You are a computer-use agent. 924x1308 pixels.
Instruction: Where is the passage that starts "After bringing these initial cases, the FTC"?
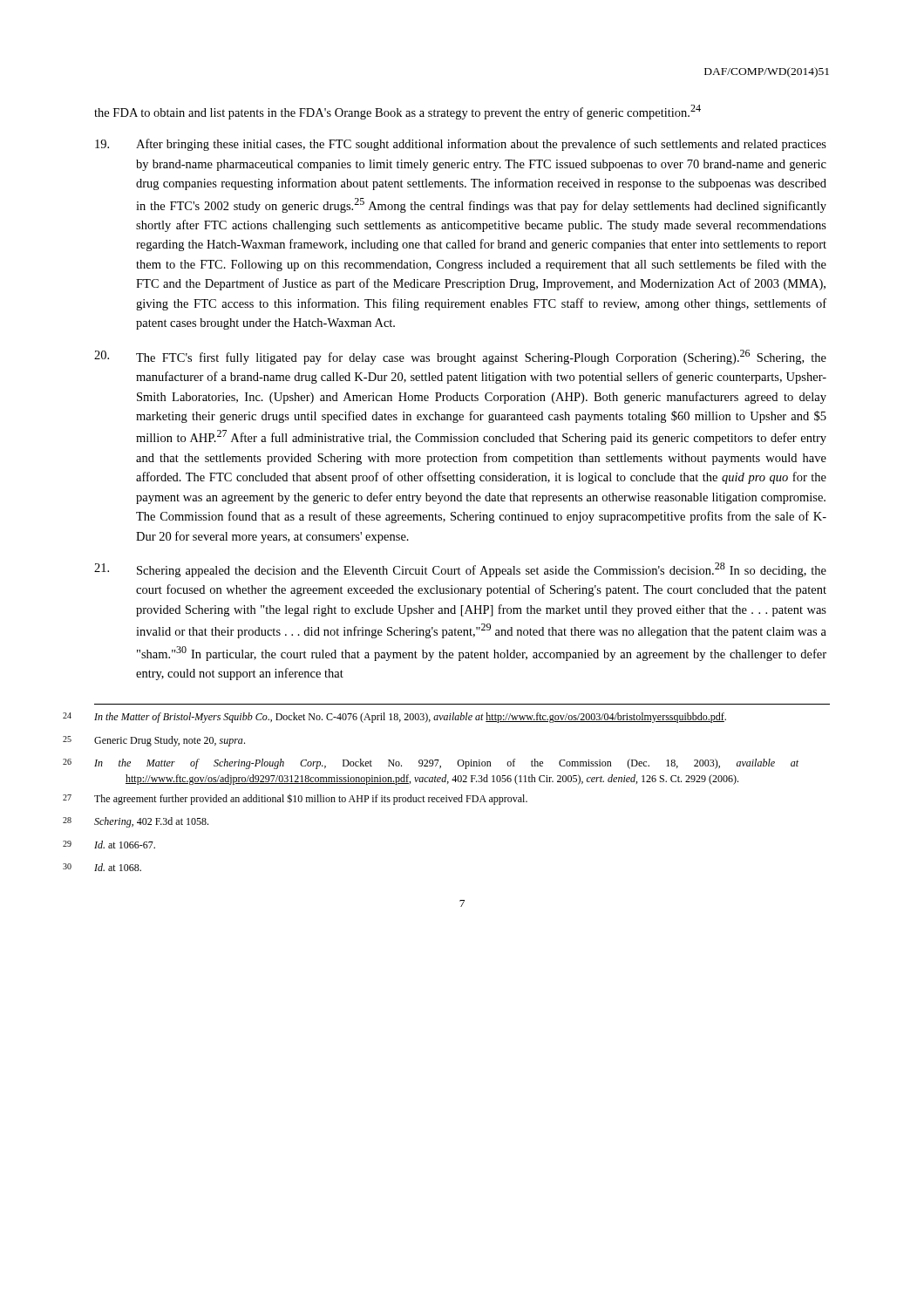click(460, 234)
